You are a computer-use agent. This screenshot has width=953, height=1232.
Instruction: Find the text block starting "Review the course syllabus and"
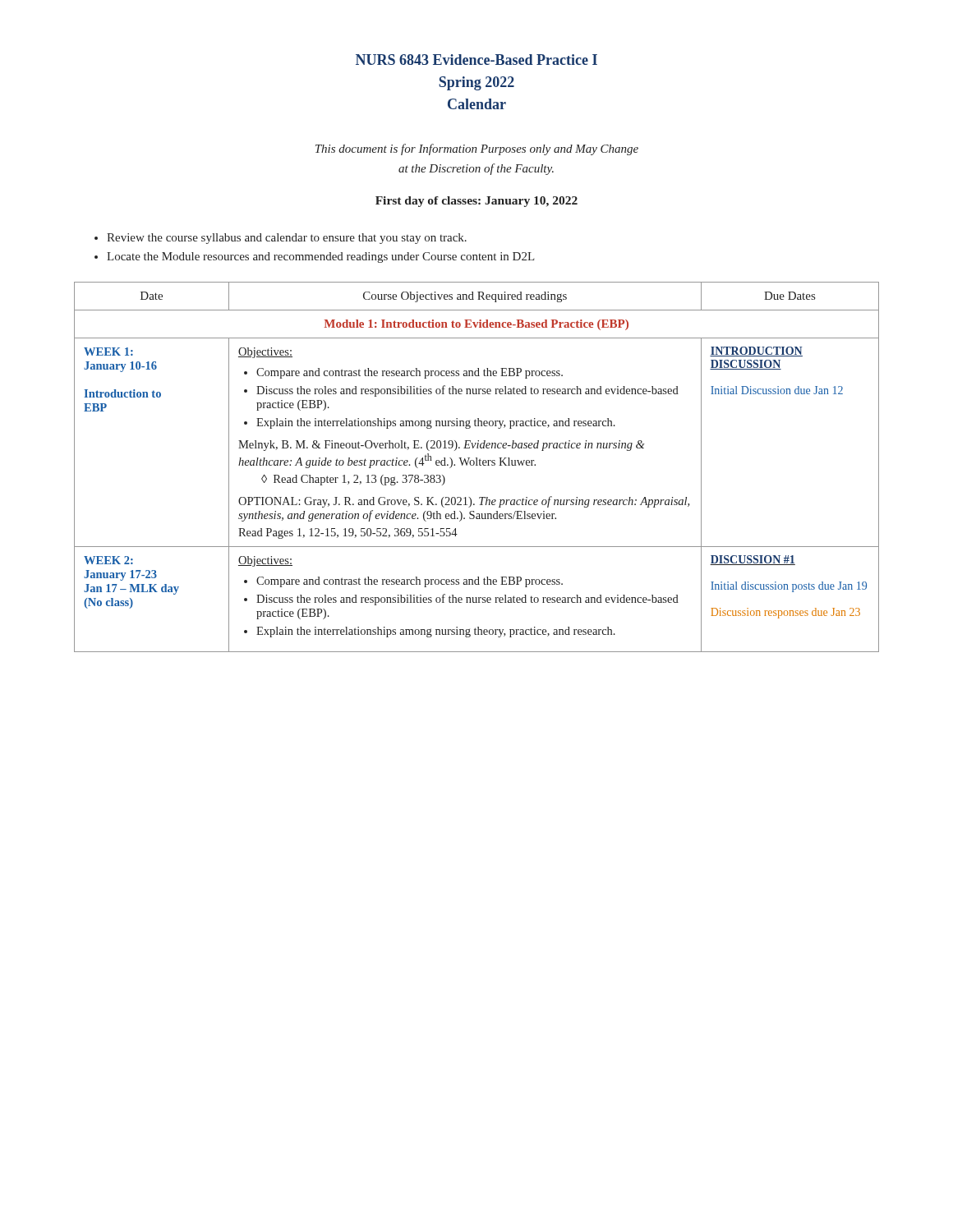287,237
